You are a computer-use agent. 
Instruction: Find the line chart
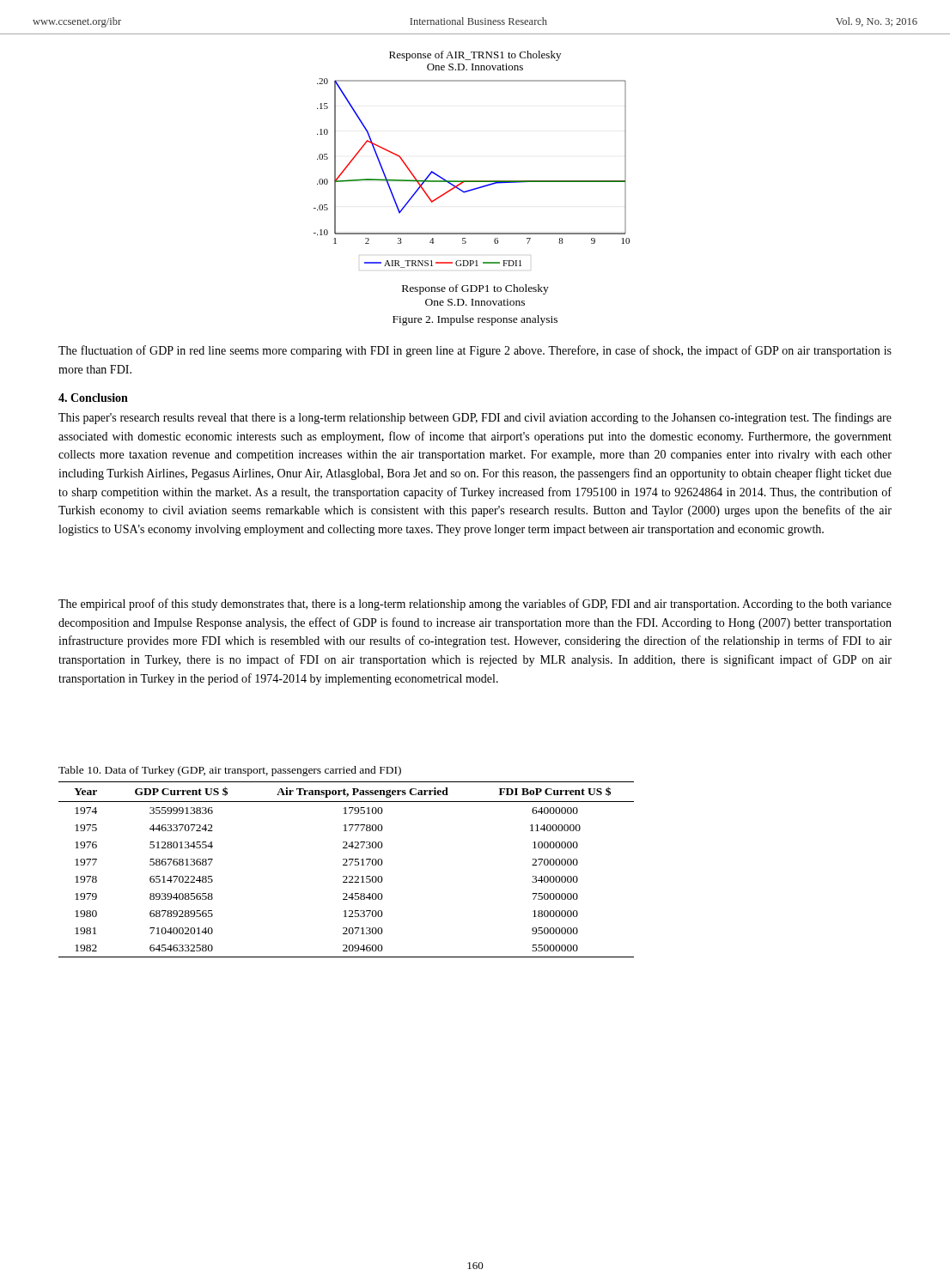click(475, 161)
